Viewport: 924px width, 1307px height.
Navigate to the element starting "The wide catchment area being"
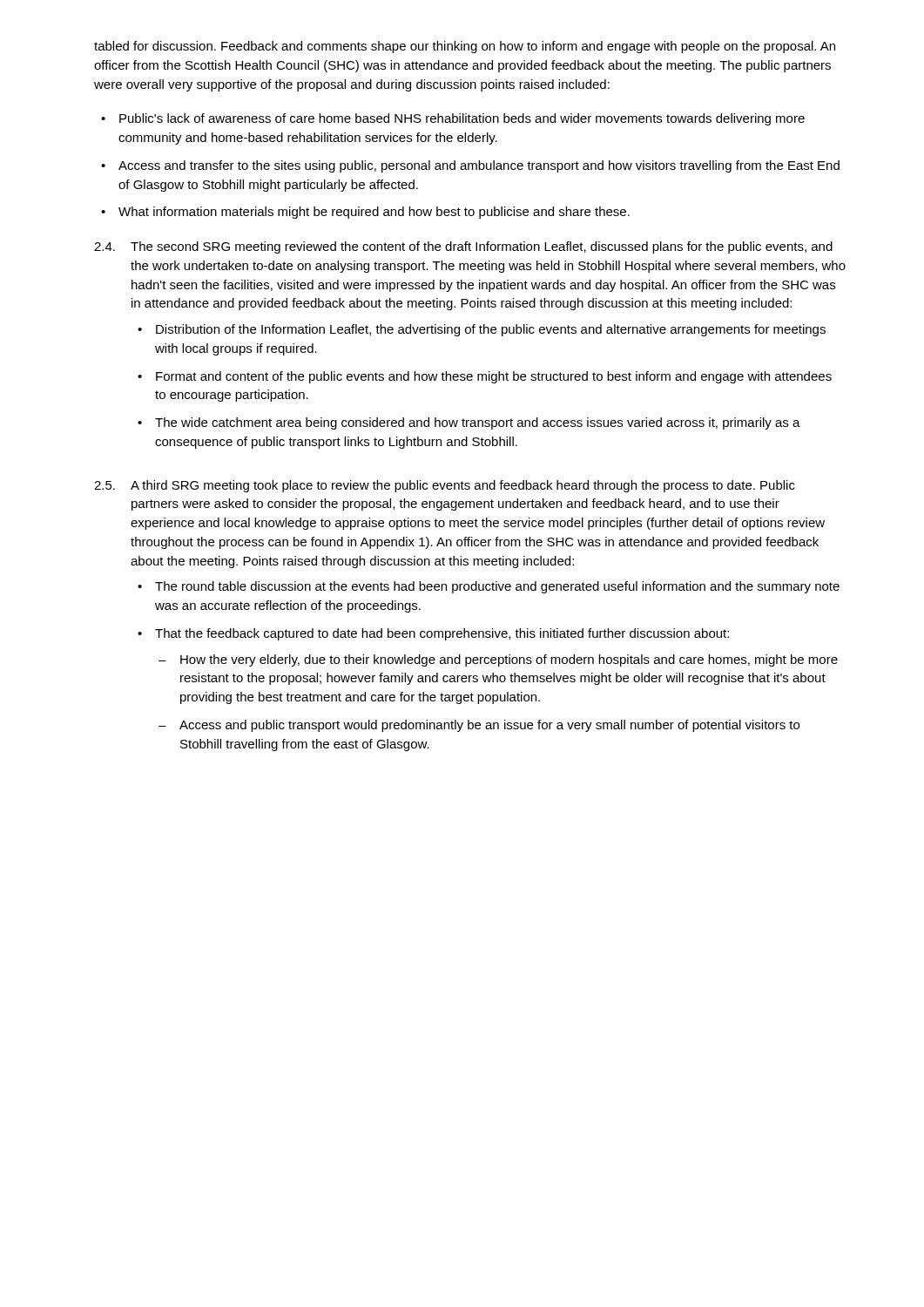coord(477,432)
